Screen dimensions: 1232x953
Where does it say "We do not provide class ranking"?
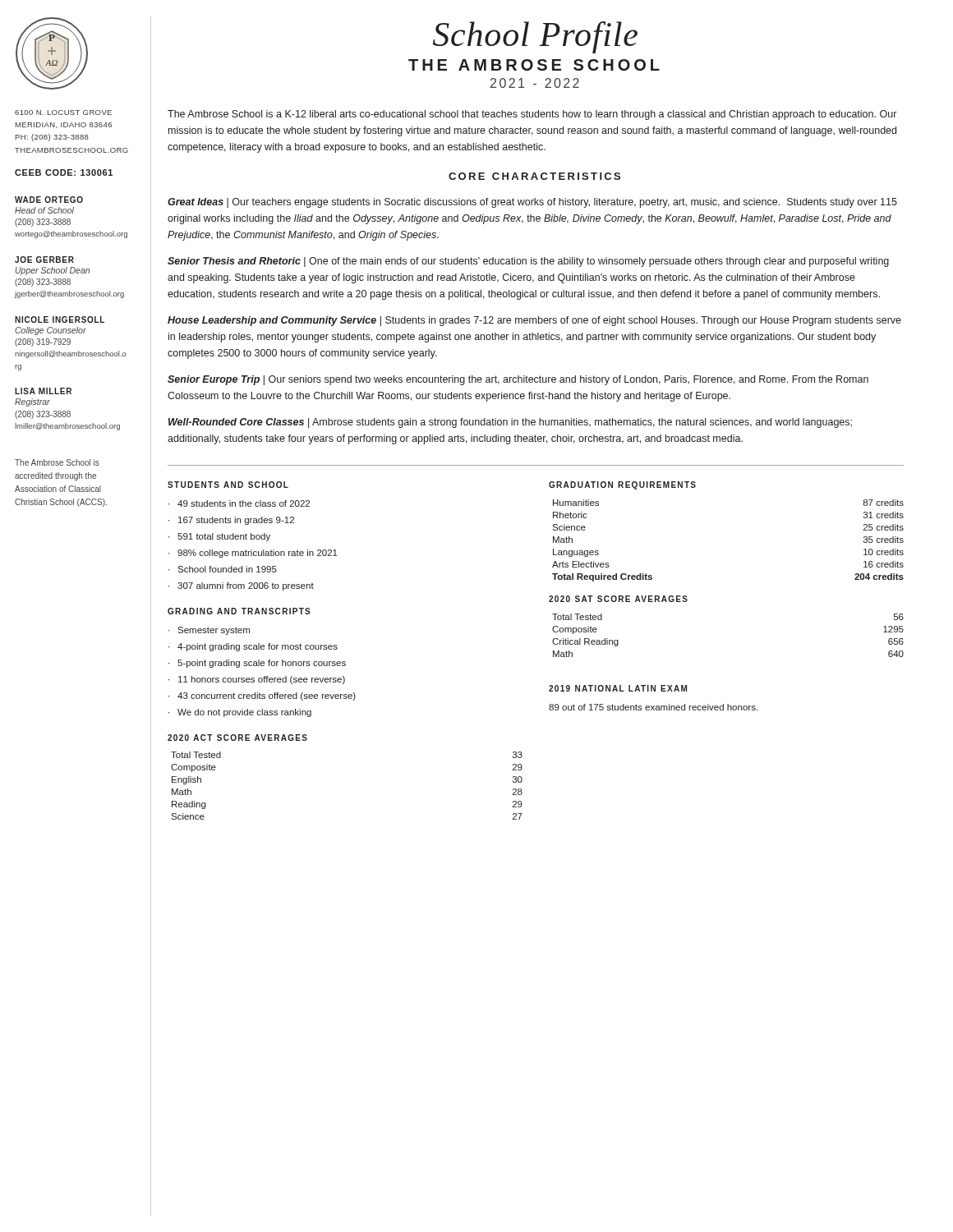tap(245, 712)
